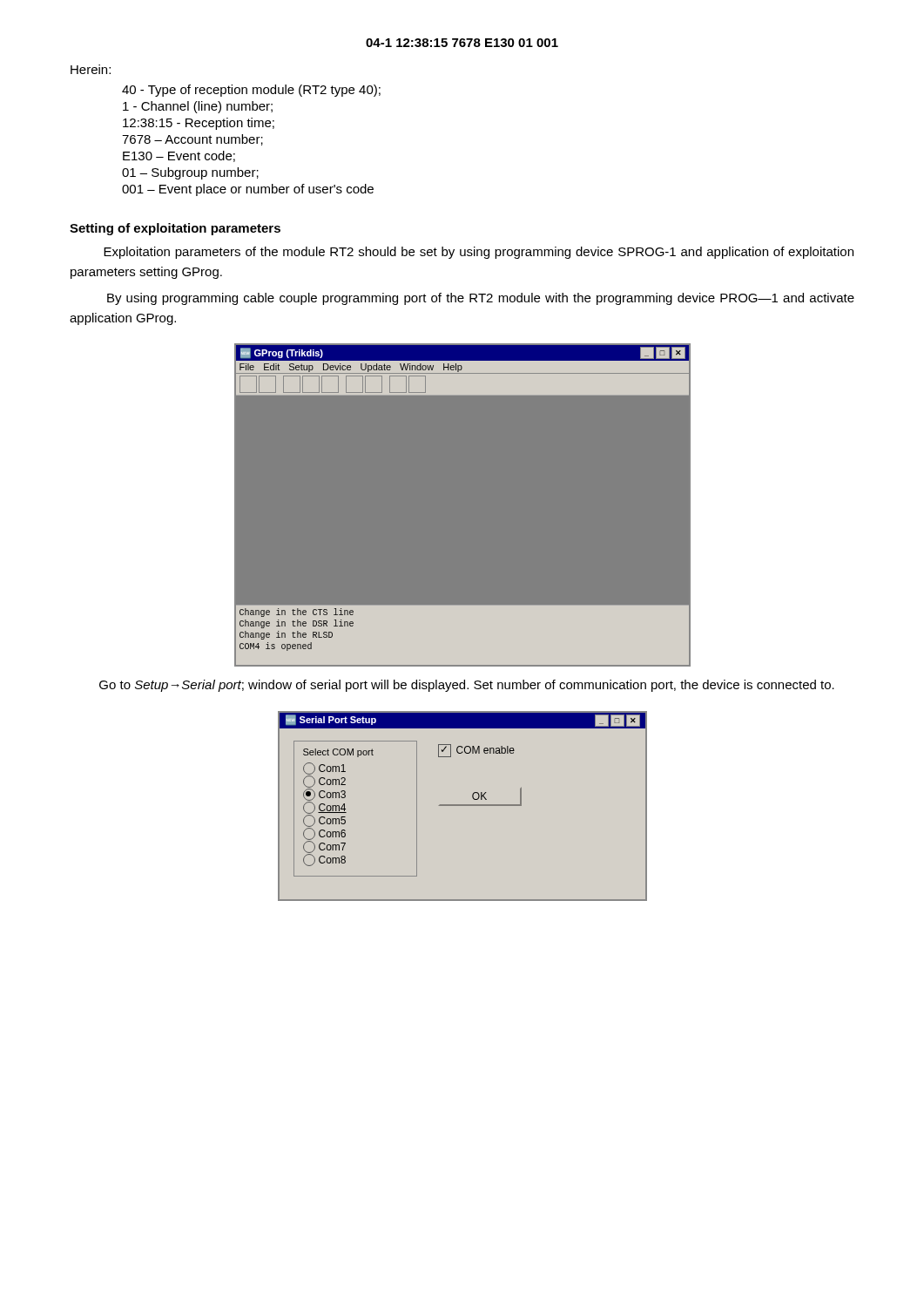Locate the region starting "By using programming cable"
Image resolution: width=924 pixels, height=1307 pixels.
point(462,307)
